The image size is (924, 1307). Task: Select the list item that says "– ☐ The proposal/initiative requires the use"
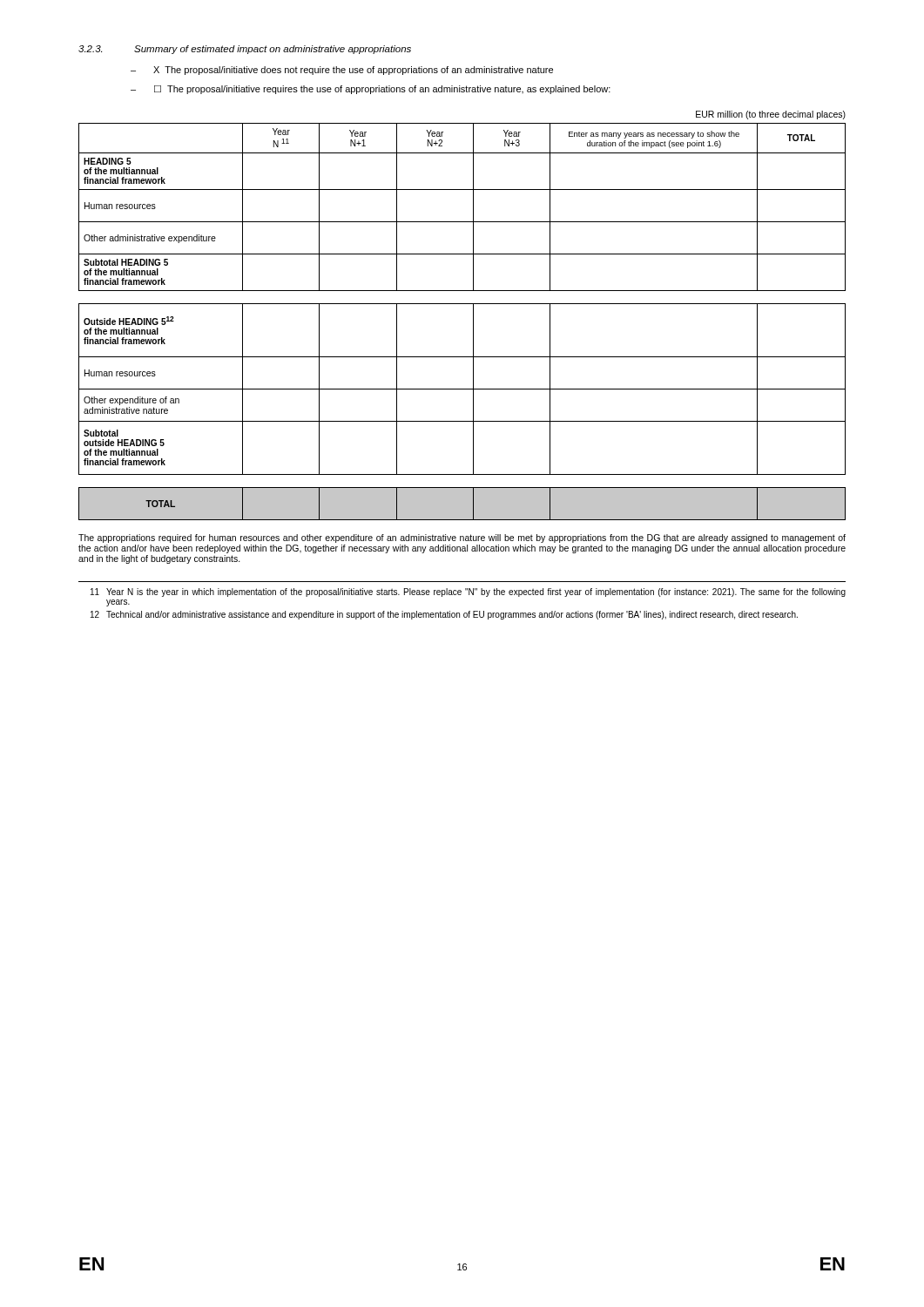(488, 89)
